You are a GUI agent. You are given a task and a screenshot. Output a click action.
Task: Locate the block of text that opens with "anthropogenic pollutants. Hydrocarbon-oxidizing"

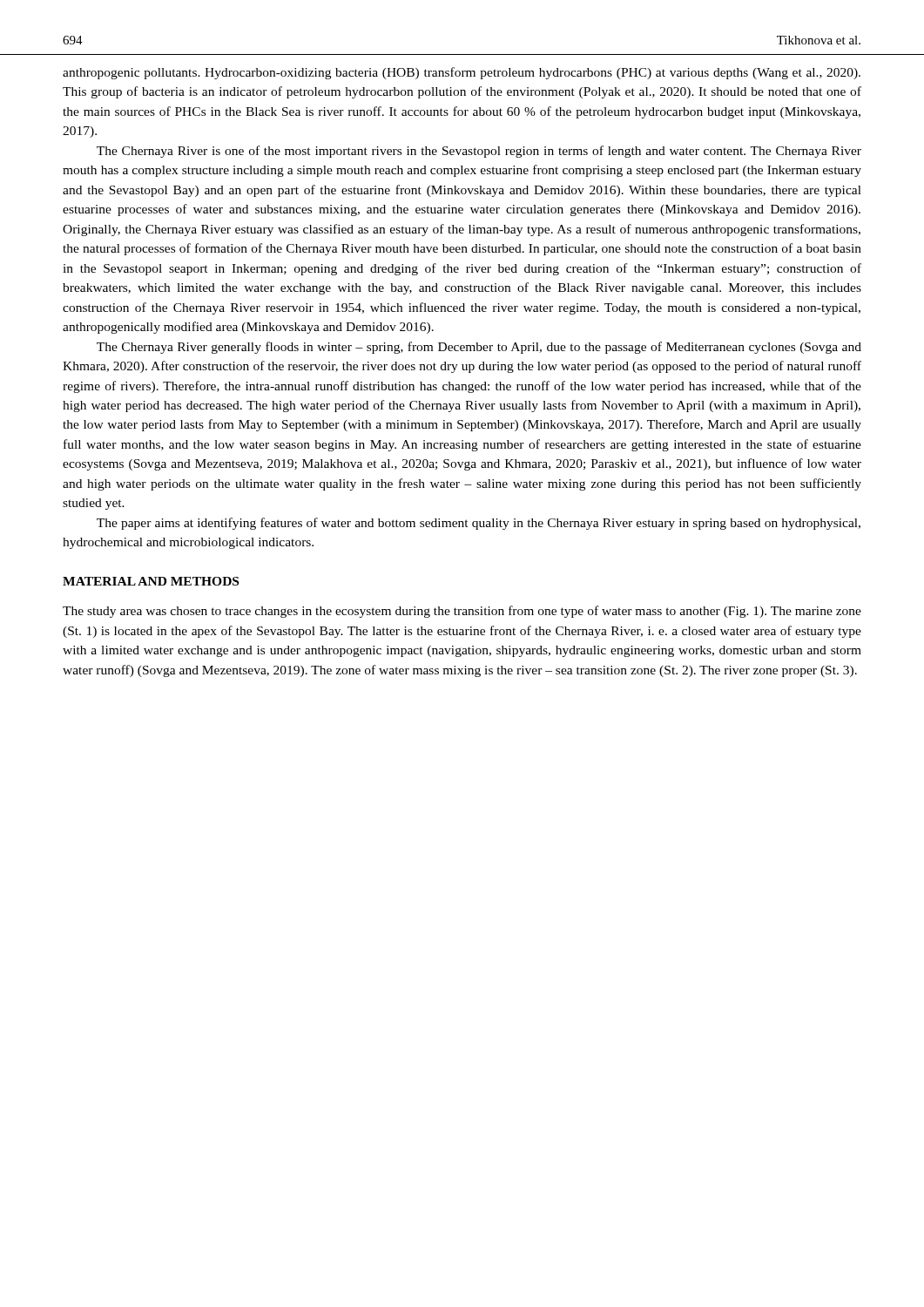[462, 102]
